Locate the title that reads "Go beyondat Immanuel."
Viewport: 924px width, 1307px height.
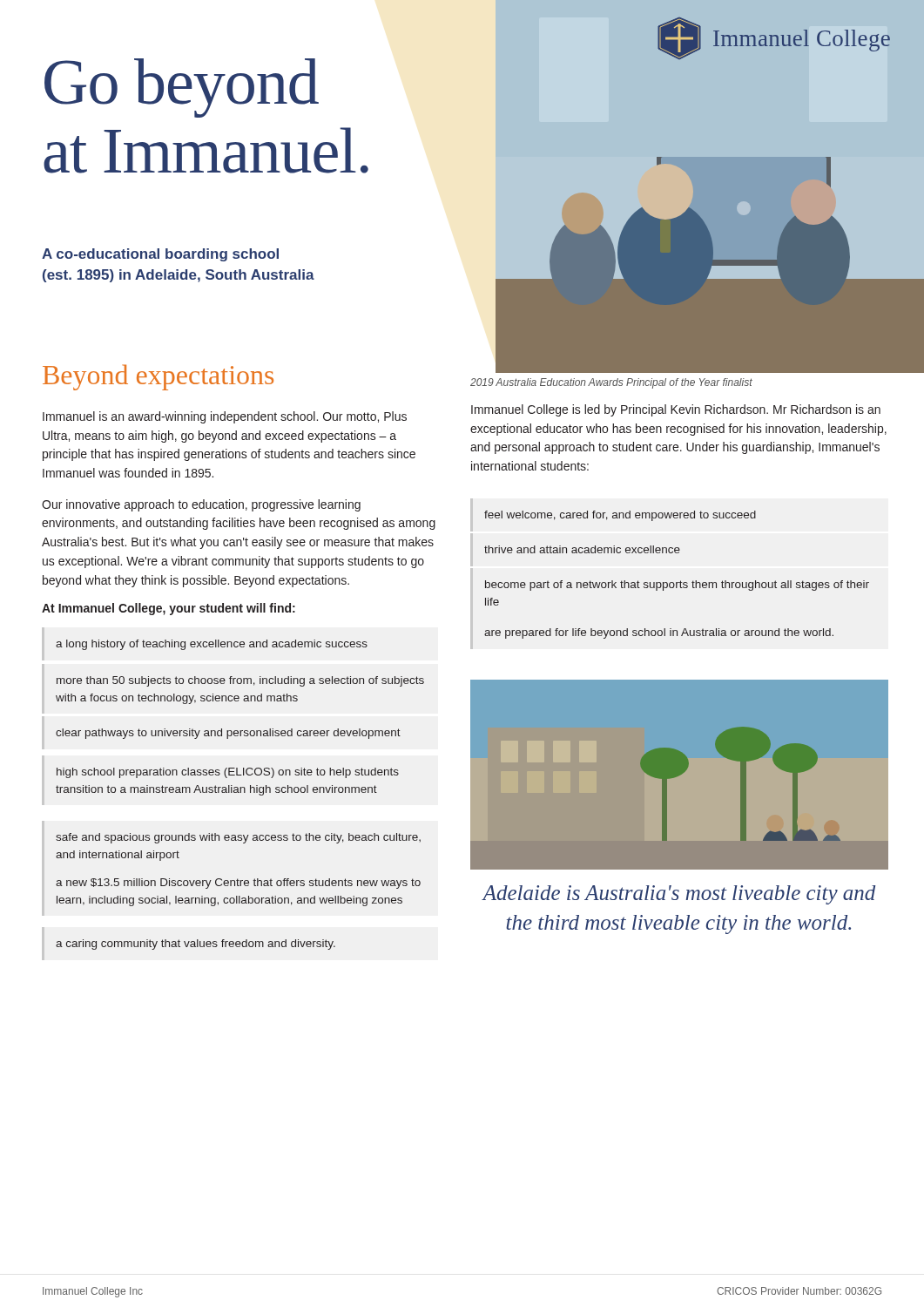207,117
